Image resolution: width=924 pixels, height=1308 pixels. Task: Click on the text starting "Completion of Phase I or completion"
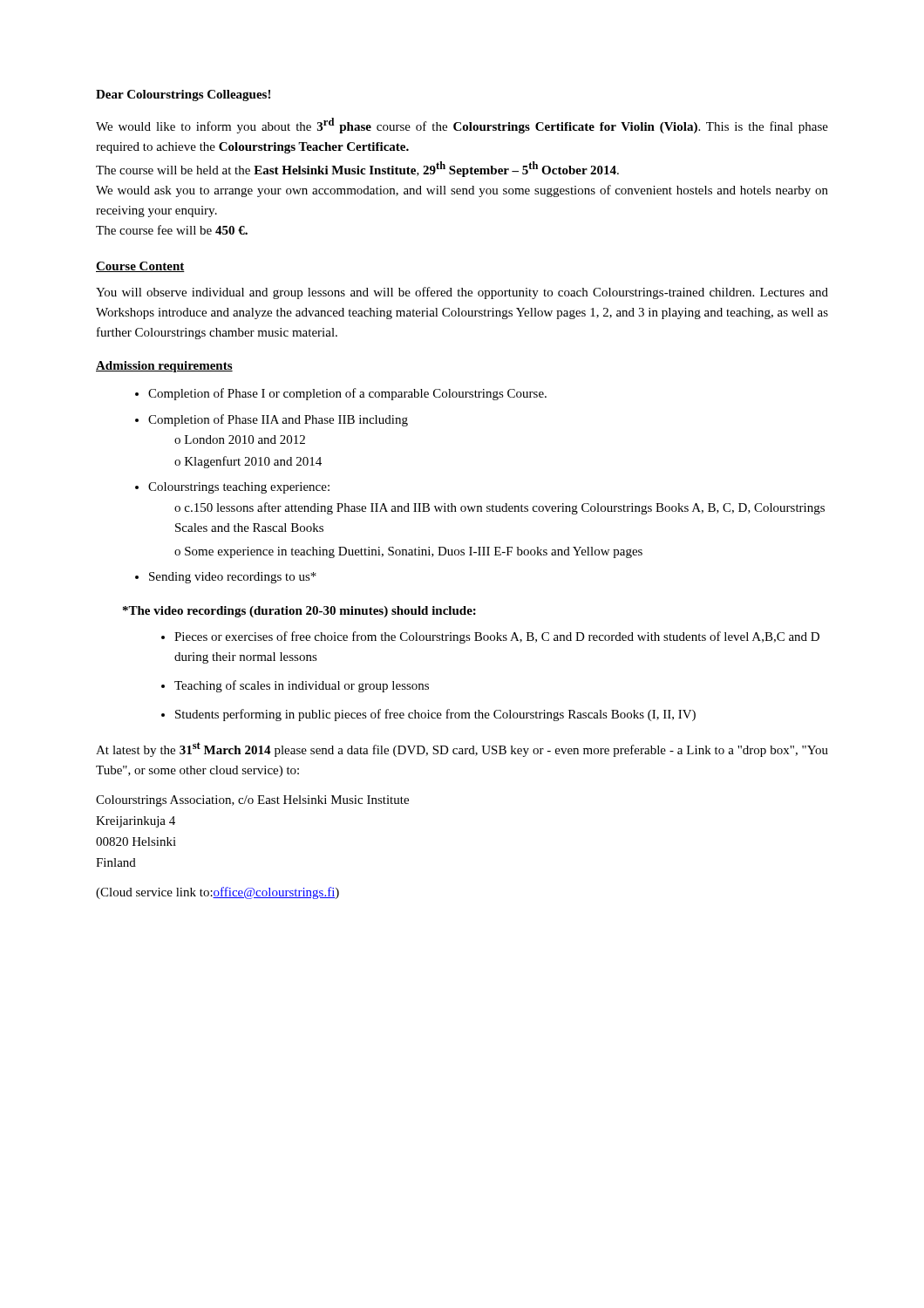click(488, 394)
